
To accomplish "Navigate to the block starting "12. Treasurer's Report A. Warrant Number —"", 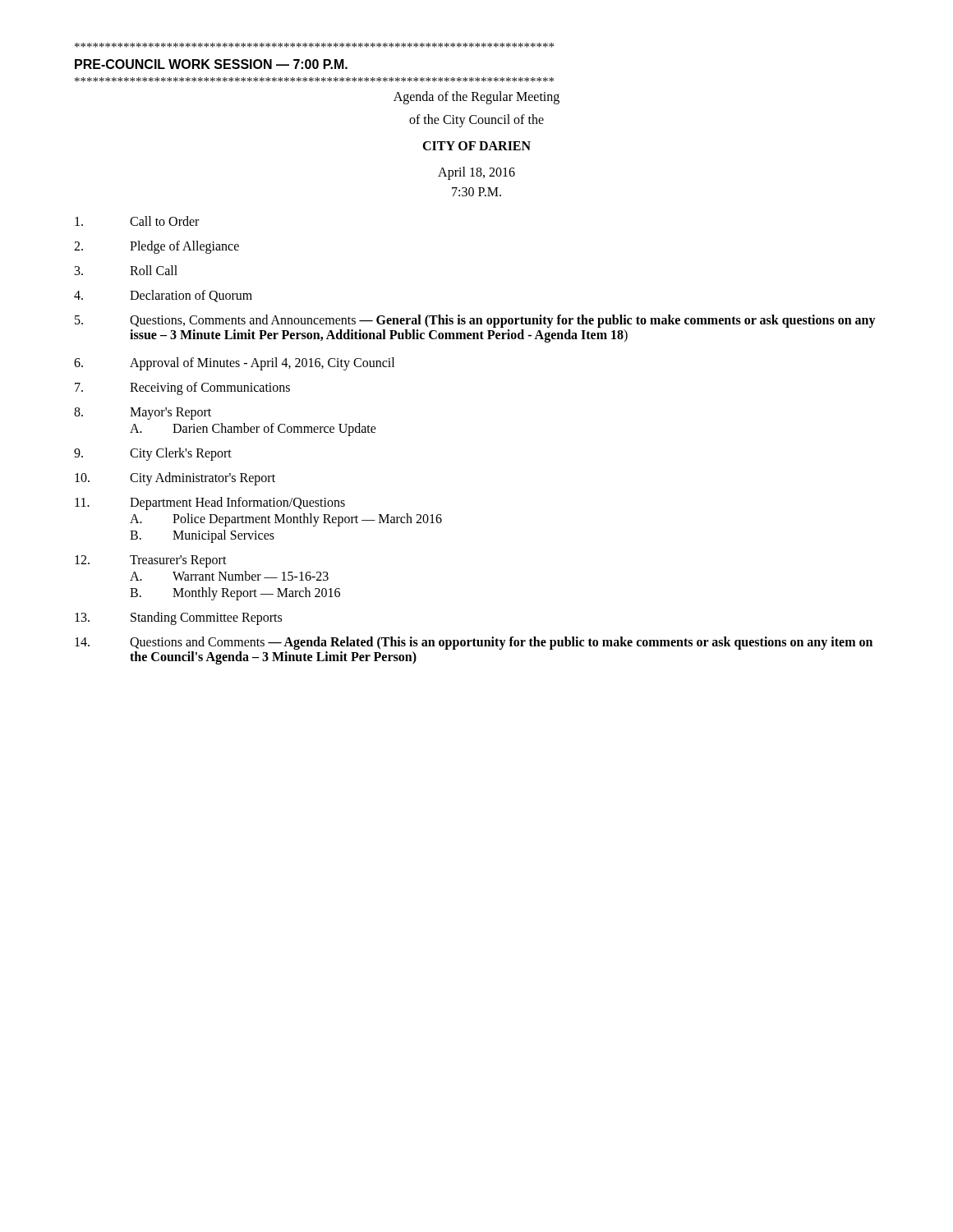I will click(151, 561).
